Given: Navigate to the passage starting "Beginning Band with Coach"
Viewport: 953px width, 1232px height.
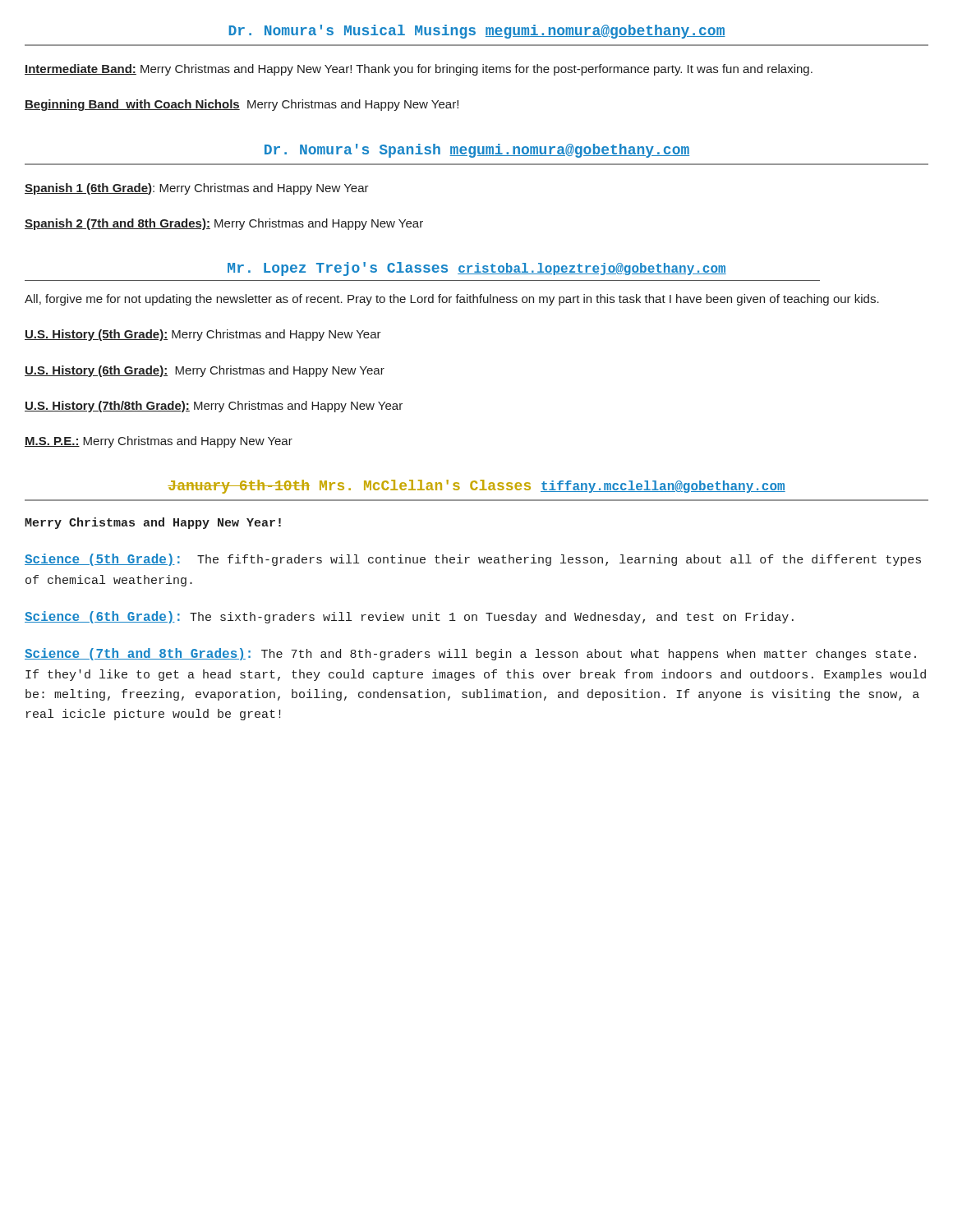Looking at the screenshot, I should tap(242, 104).
